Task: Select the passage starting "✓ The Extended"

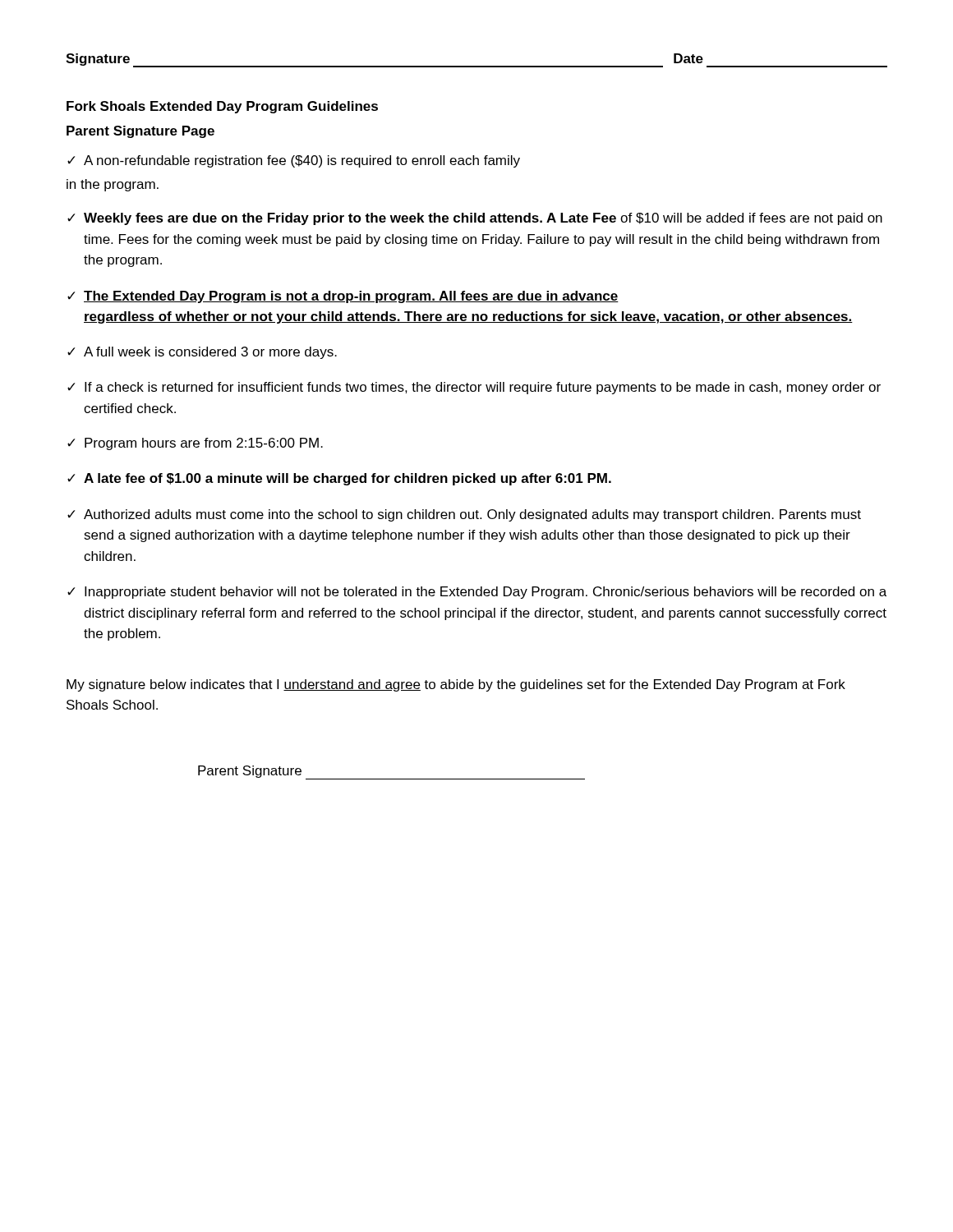Action: [459, 307]
